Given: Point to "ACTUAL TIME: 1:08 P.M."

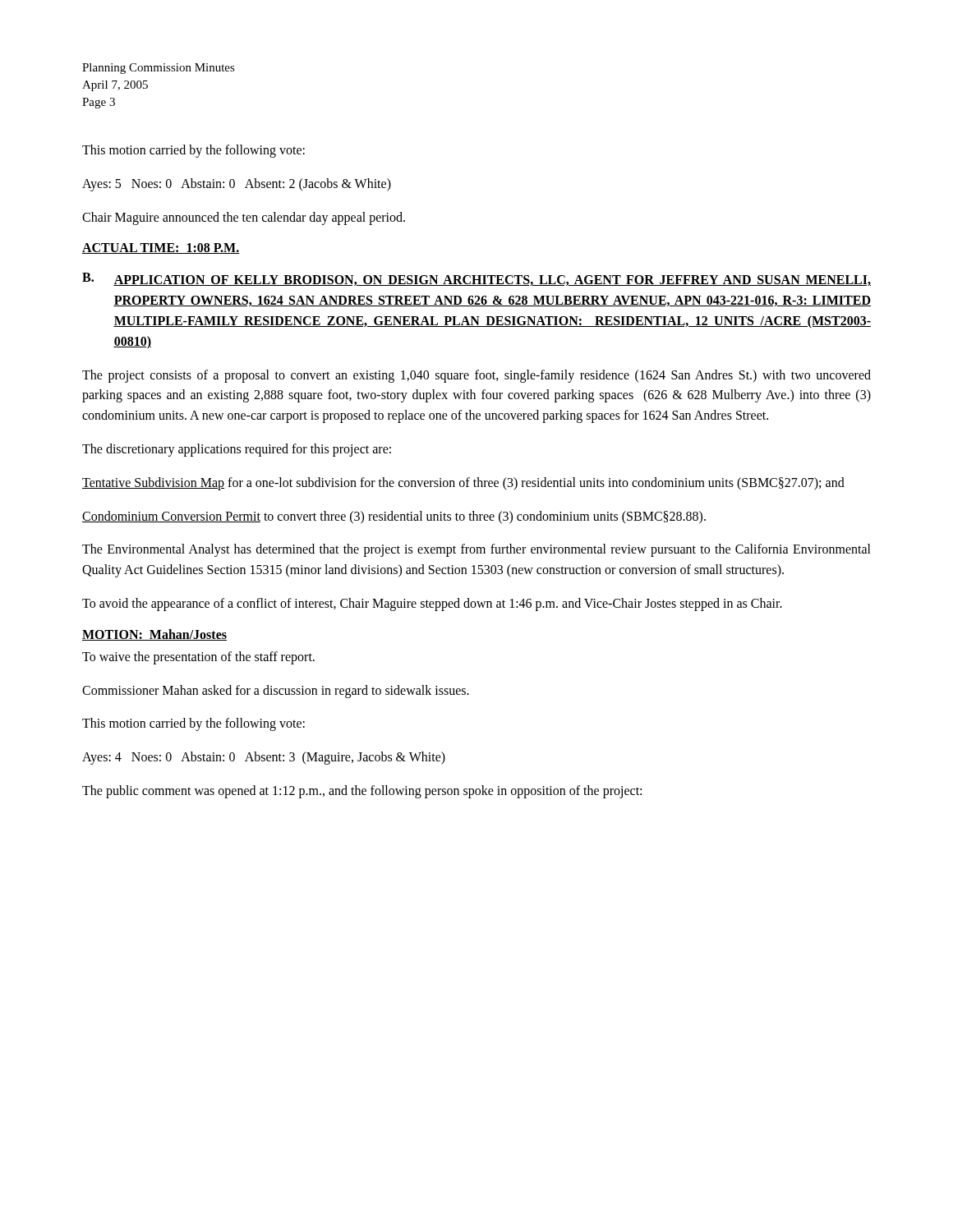Looking at the screenshot, I should coord(161,248).
